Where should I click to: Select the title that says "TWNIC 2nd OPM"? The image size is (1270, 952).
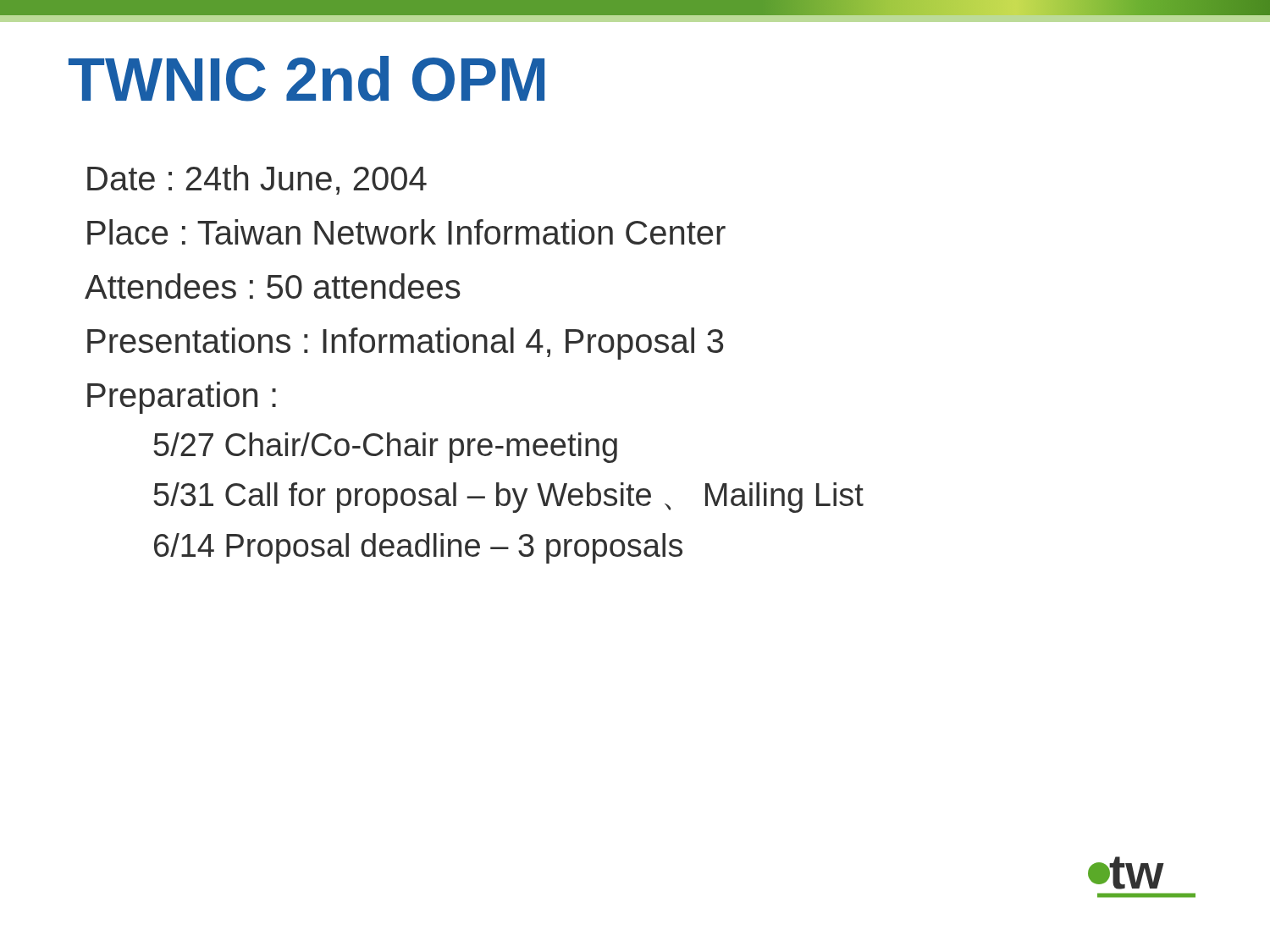pyautogui.click(x=308, y=80)
